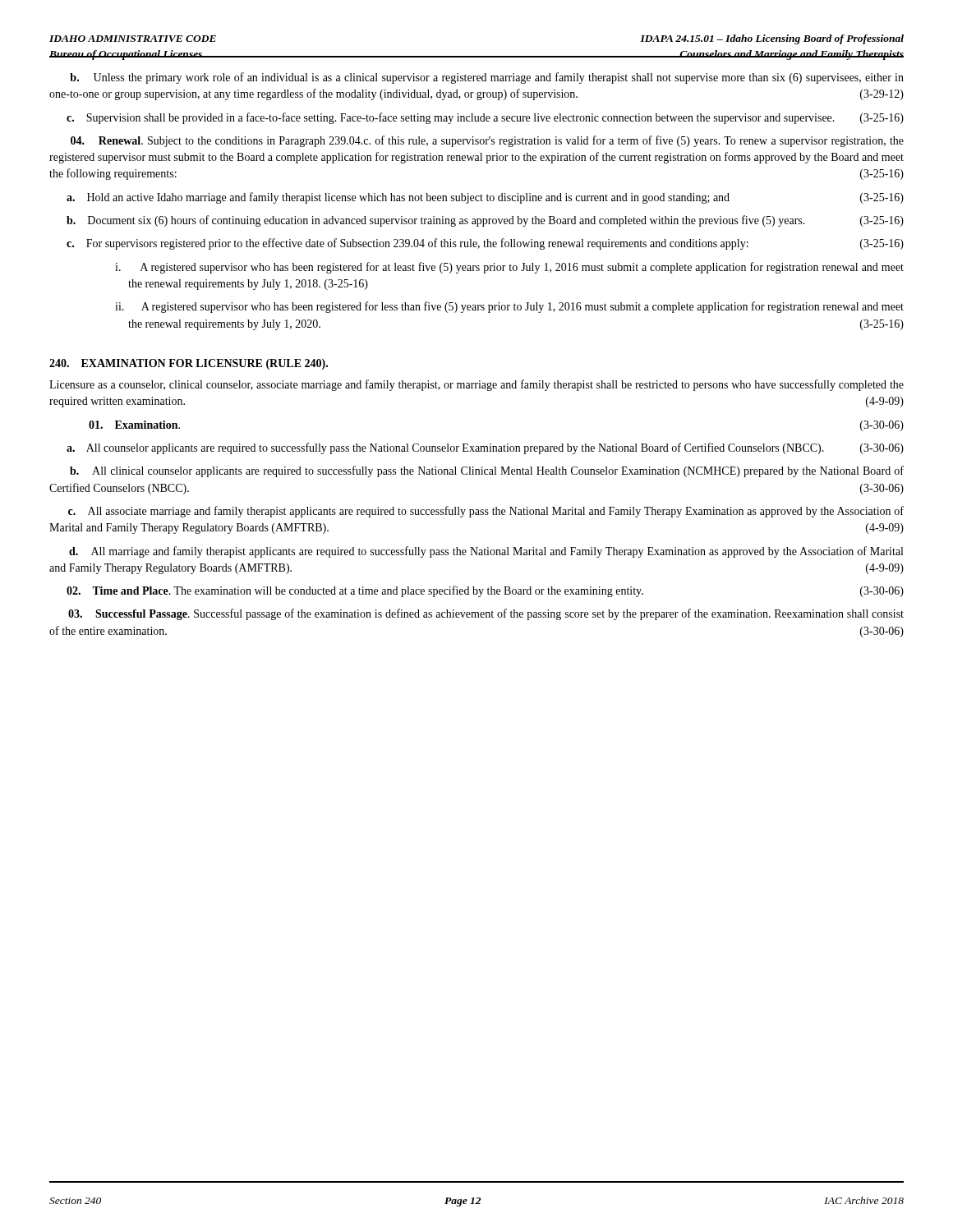Find the block on this page that starts "b. Document six"
Screen dimensions: 1232x953
click(x=476, y=221)
